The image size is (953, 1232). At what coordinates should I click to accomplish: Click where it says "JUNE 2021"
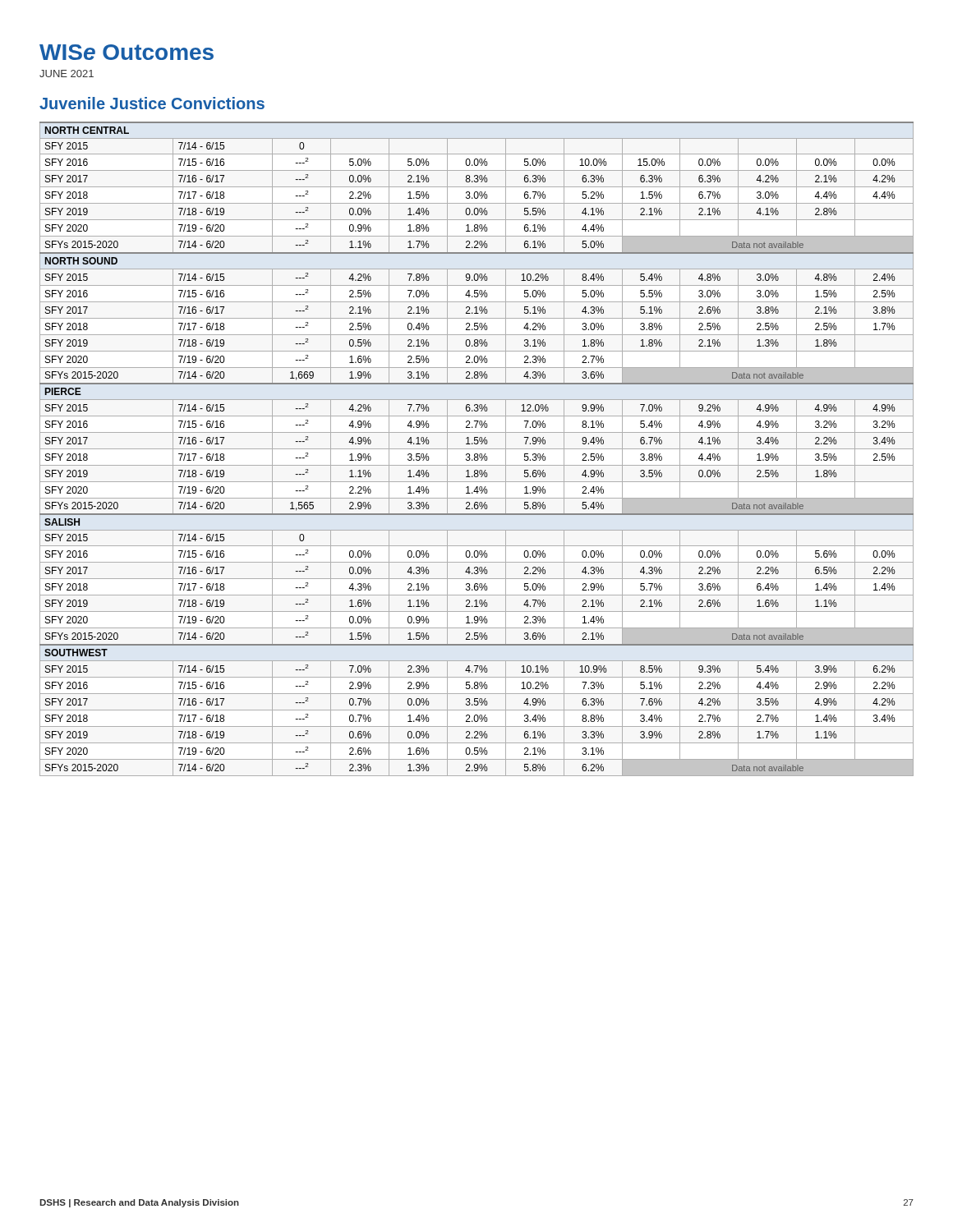coord(67,74)
